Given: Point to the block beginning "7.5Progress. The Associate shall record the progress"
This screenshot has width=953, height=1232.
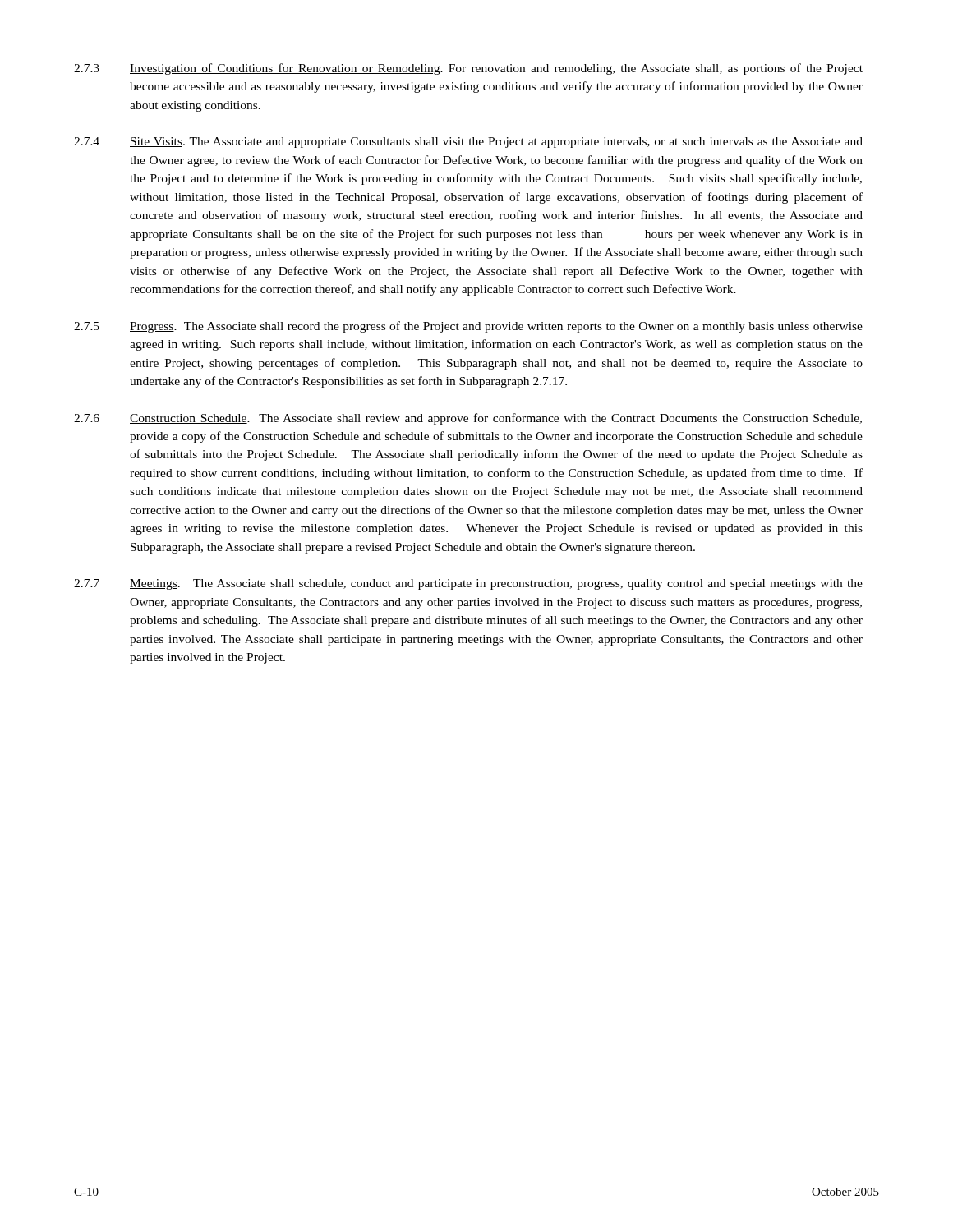Looking at the screenshot, I should pos(468,354).
